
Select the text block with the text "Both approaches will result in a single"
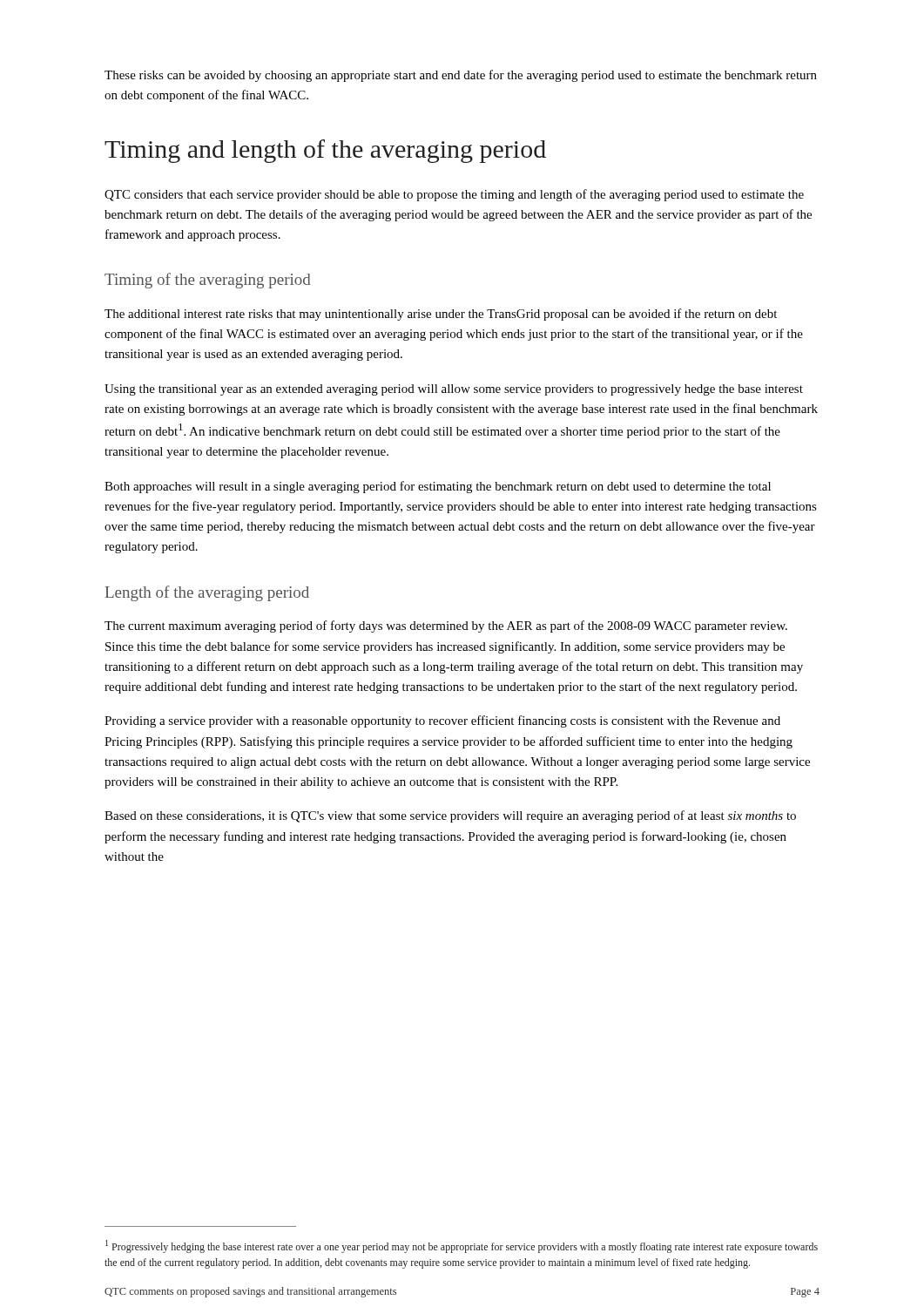(x=462, y=517)
